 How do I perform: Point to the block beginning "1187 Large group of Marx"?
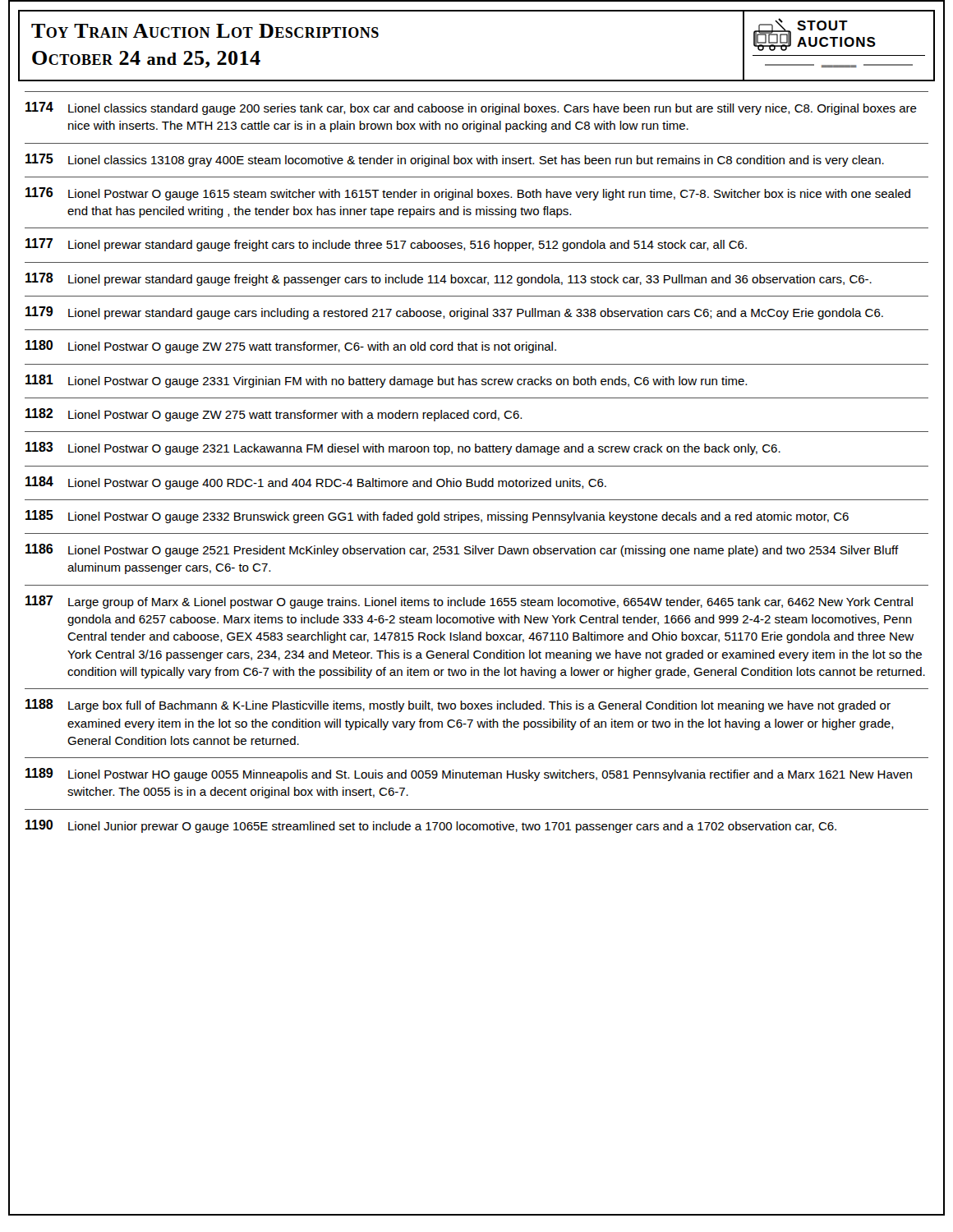pos(480,637)
